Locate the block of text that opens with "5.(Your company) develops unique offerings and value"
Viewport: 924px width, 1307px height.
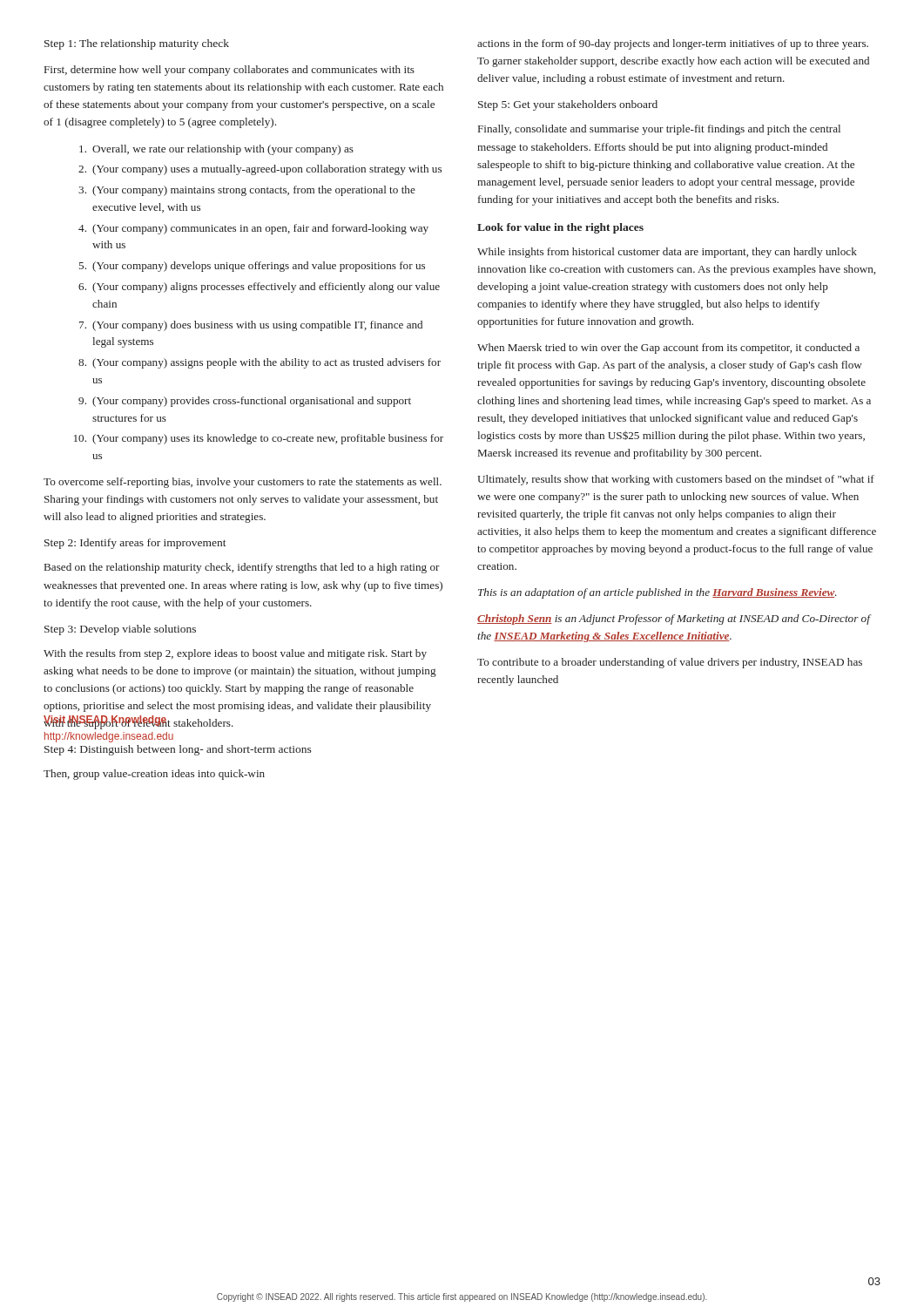click(247, 266)
